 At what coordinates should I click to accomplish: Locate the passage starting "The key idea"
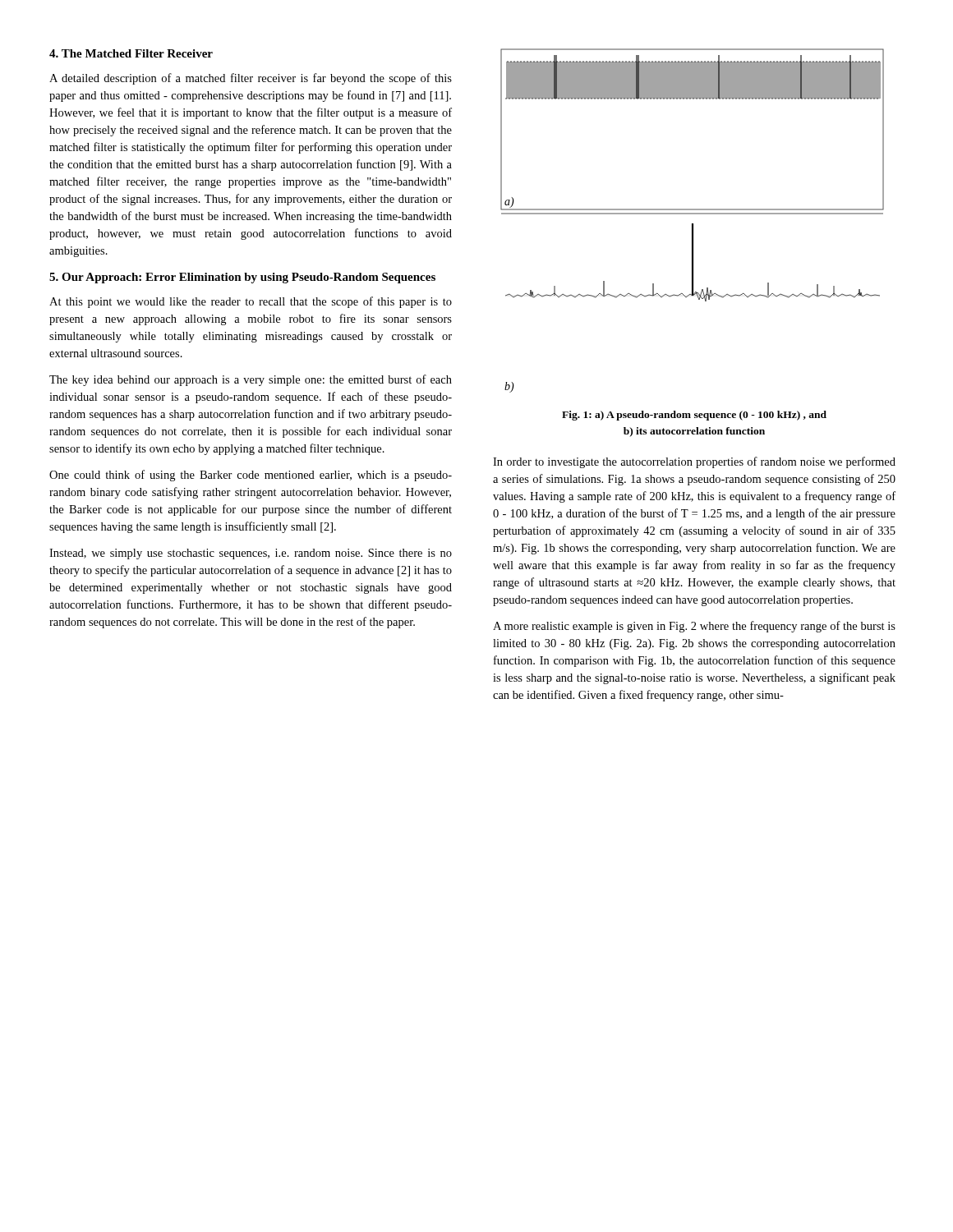(x=251, y=414)
